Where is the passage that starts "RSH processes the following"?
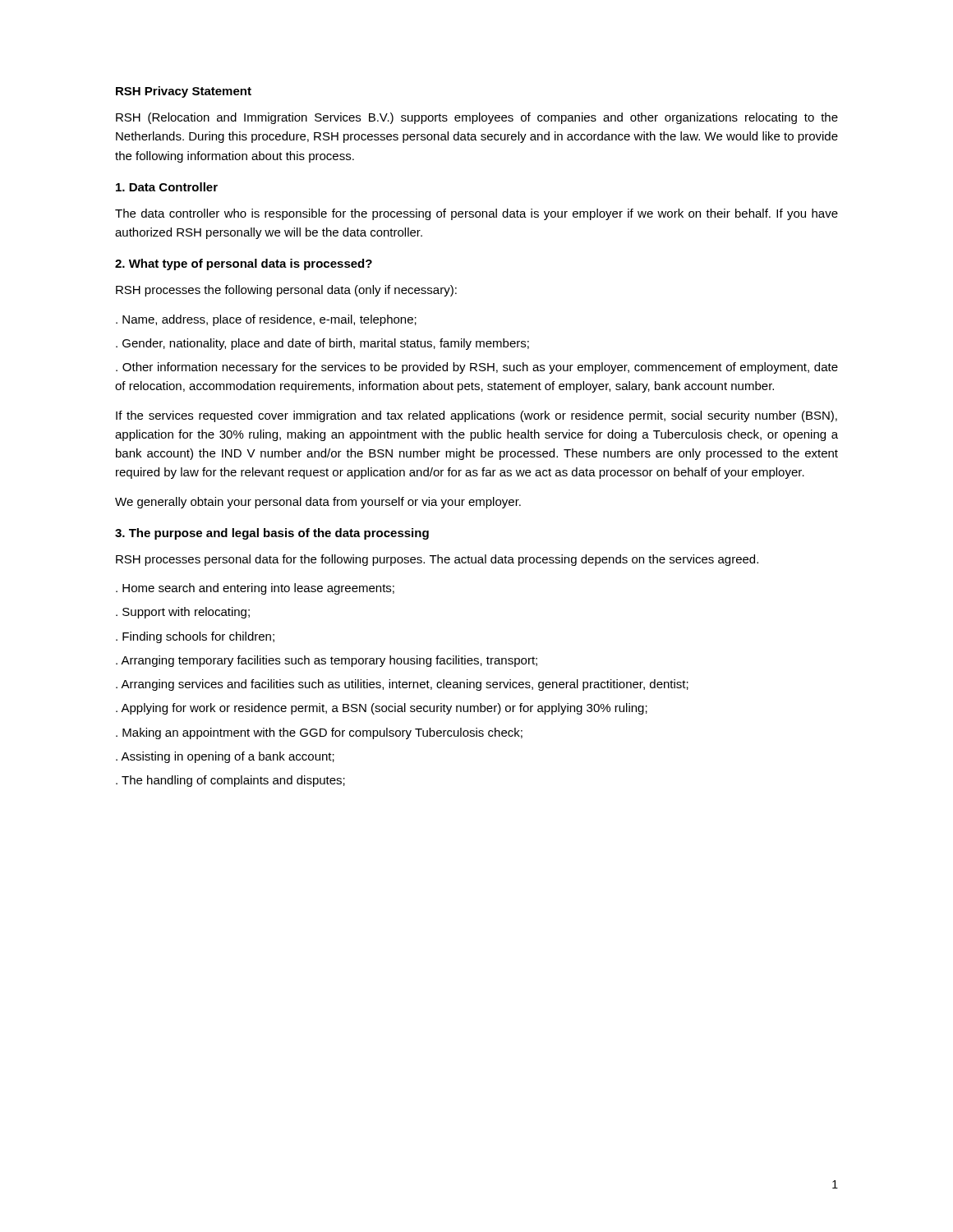The width and height of the screenshot is (953, 1232). click(286, 290)
